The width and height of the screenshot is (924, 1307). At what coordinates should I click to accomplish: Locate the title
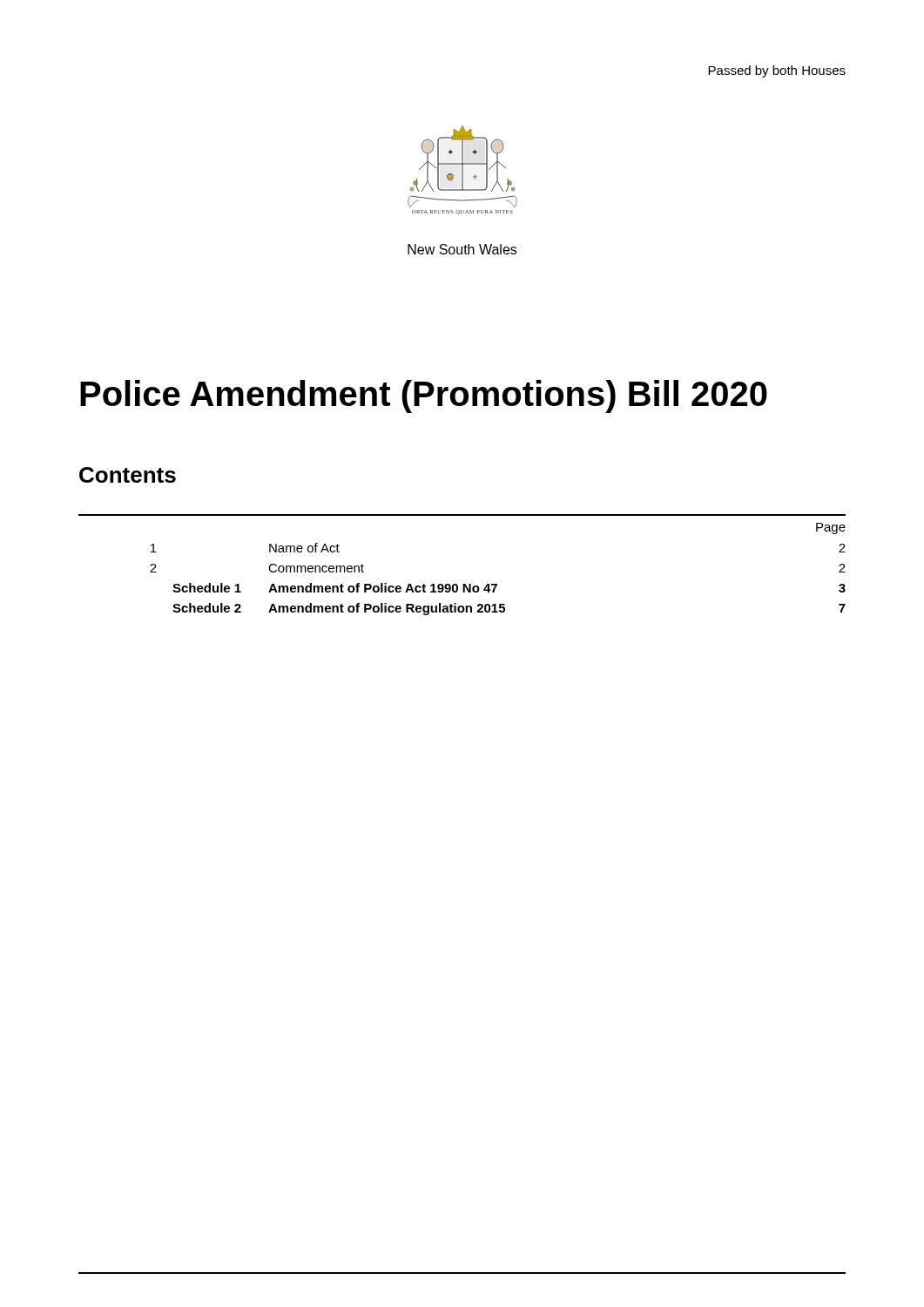tap(423, 394)
